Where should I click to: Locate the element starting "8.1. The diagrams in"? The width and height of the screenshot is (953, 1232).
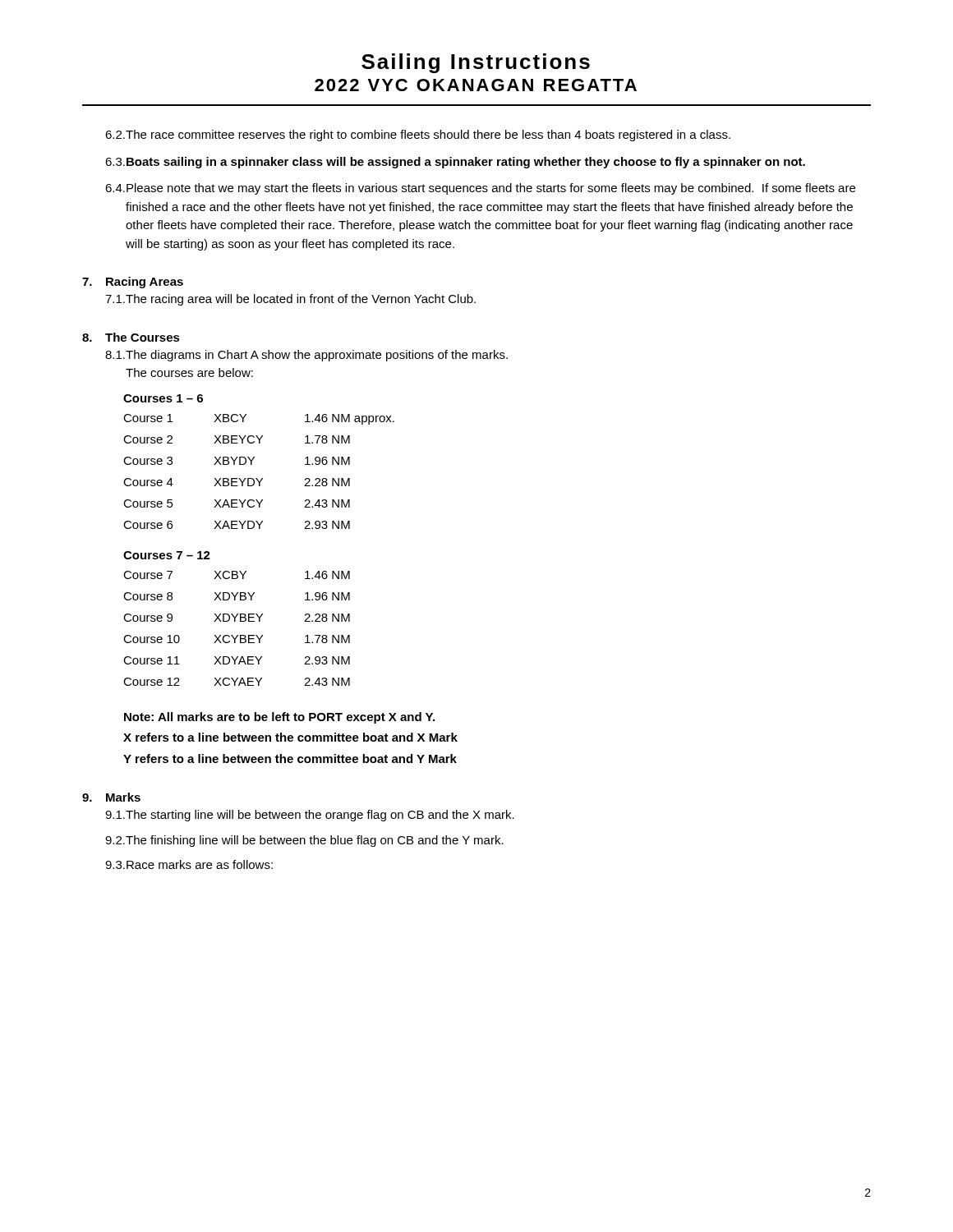click(x=476, y=364)
